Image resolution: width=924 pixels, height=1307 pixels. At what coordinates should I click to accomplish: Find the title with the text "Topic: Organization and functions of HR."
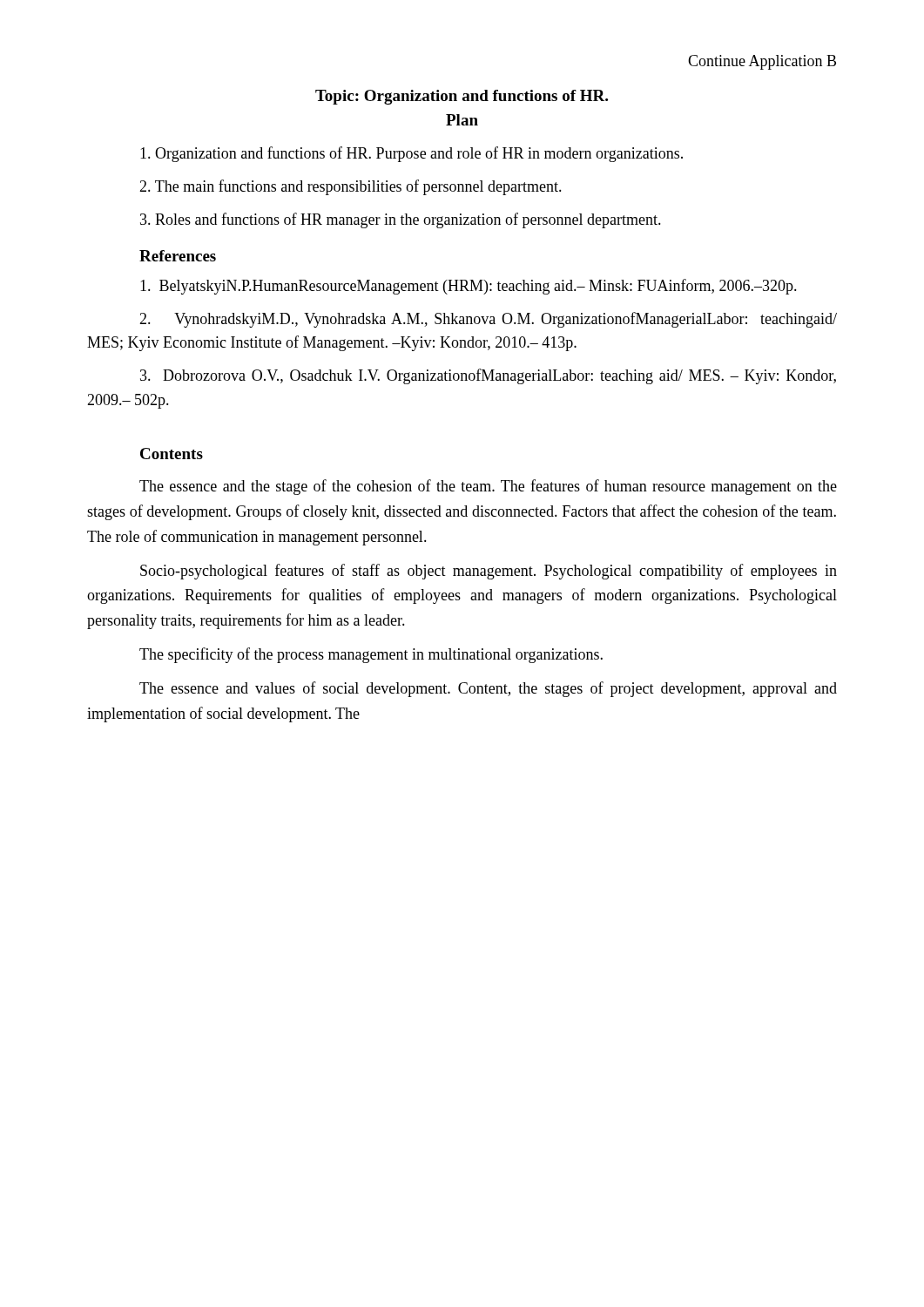click(462, 95)
